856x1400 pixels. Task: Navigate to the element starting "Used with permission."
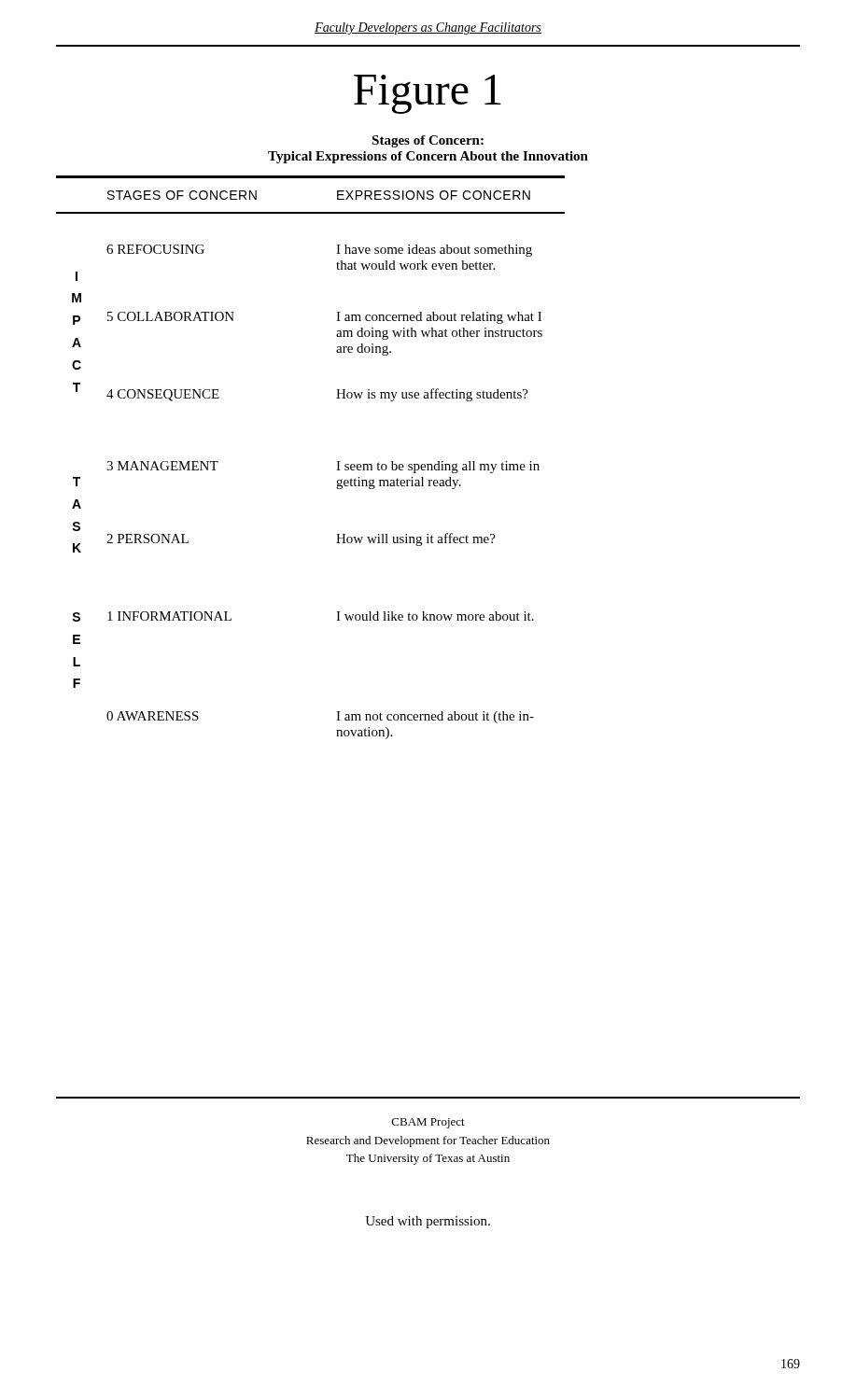click(428, 1221)
